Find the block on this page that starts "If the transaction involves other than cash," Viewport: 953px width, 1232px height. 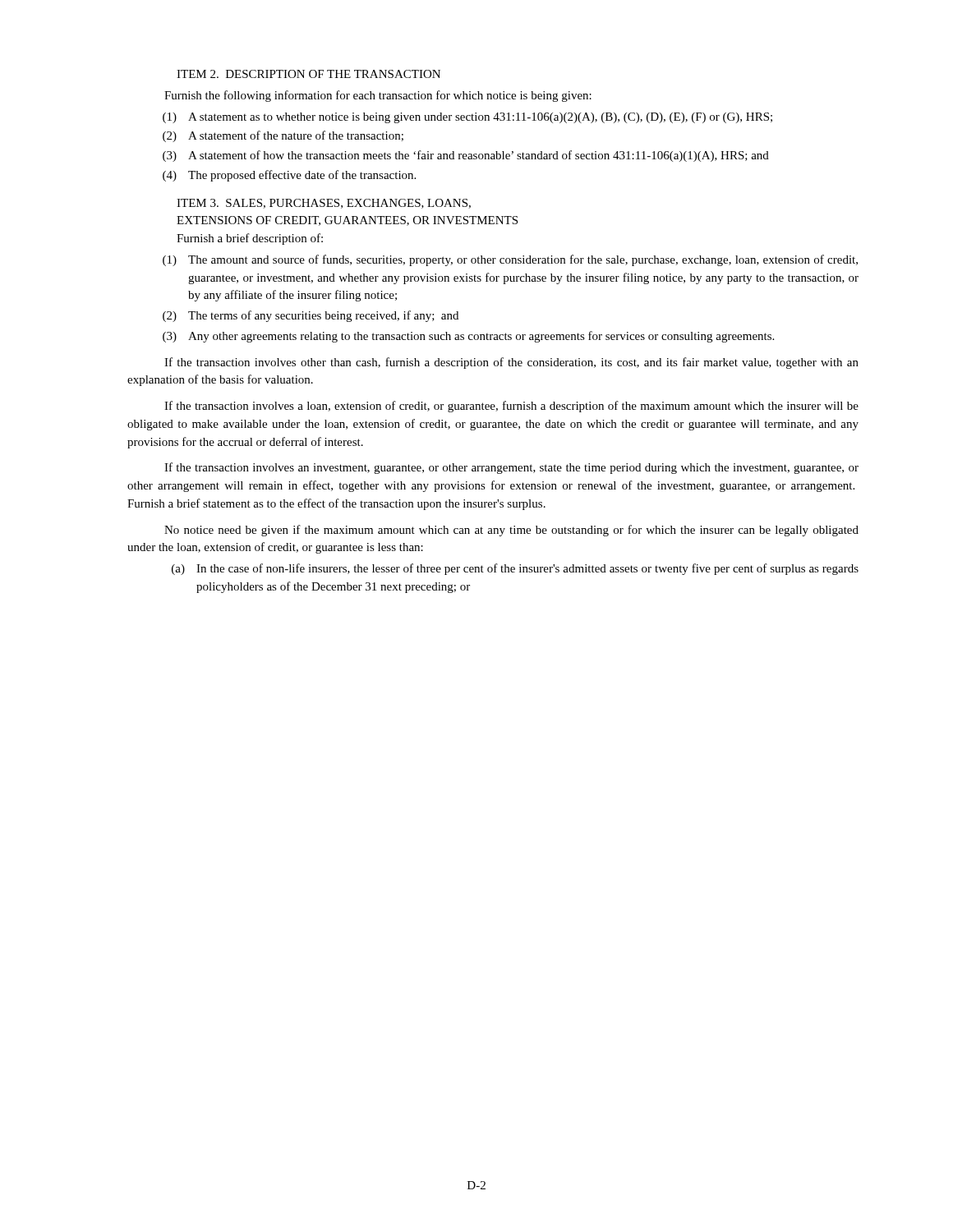pos(493,371)
